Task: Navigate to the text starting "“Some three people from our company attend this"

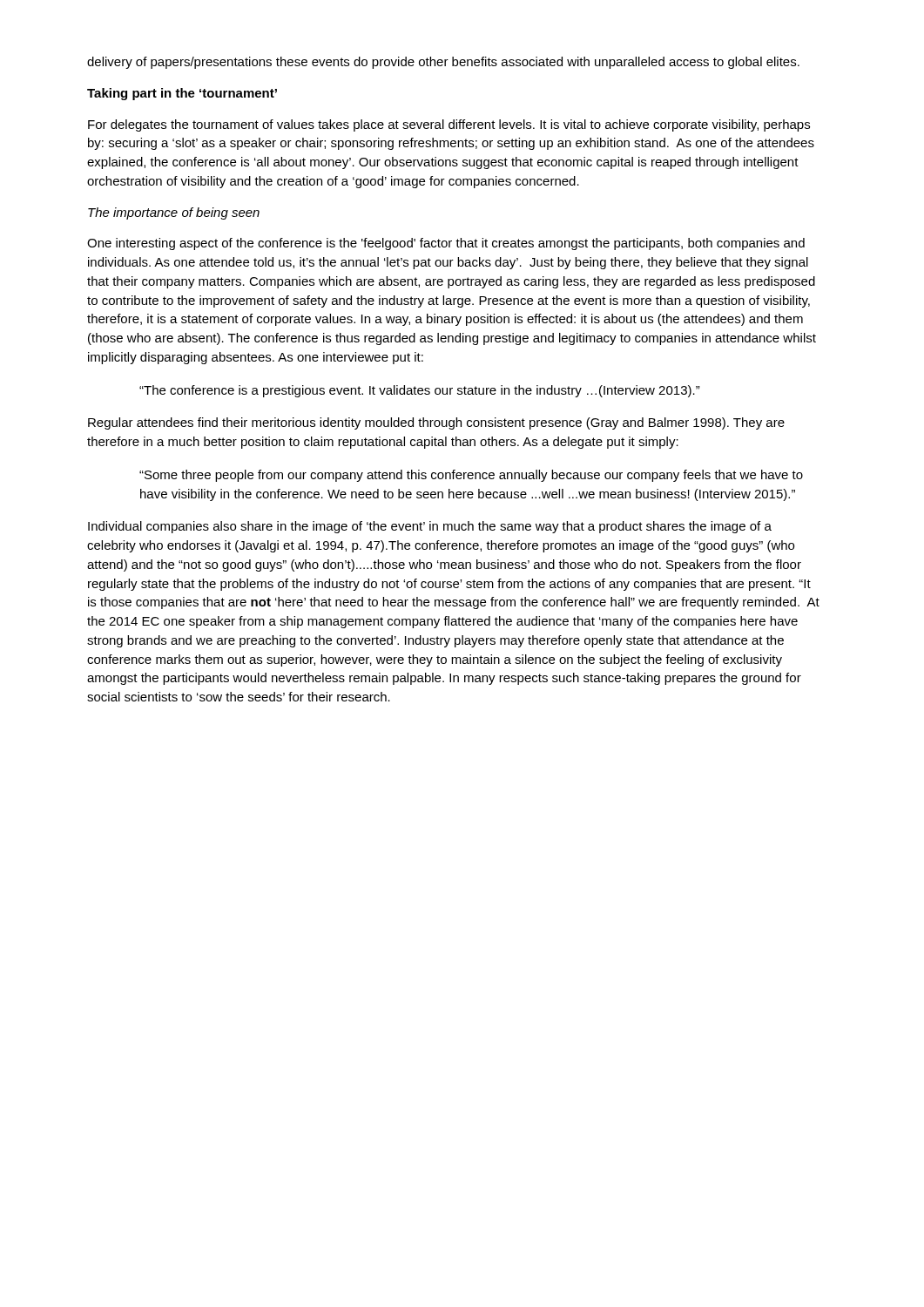Action: [x=471, y=484]
